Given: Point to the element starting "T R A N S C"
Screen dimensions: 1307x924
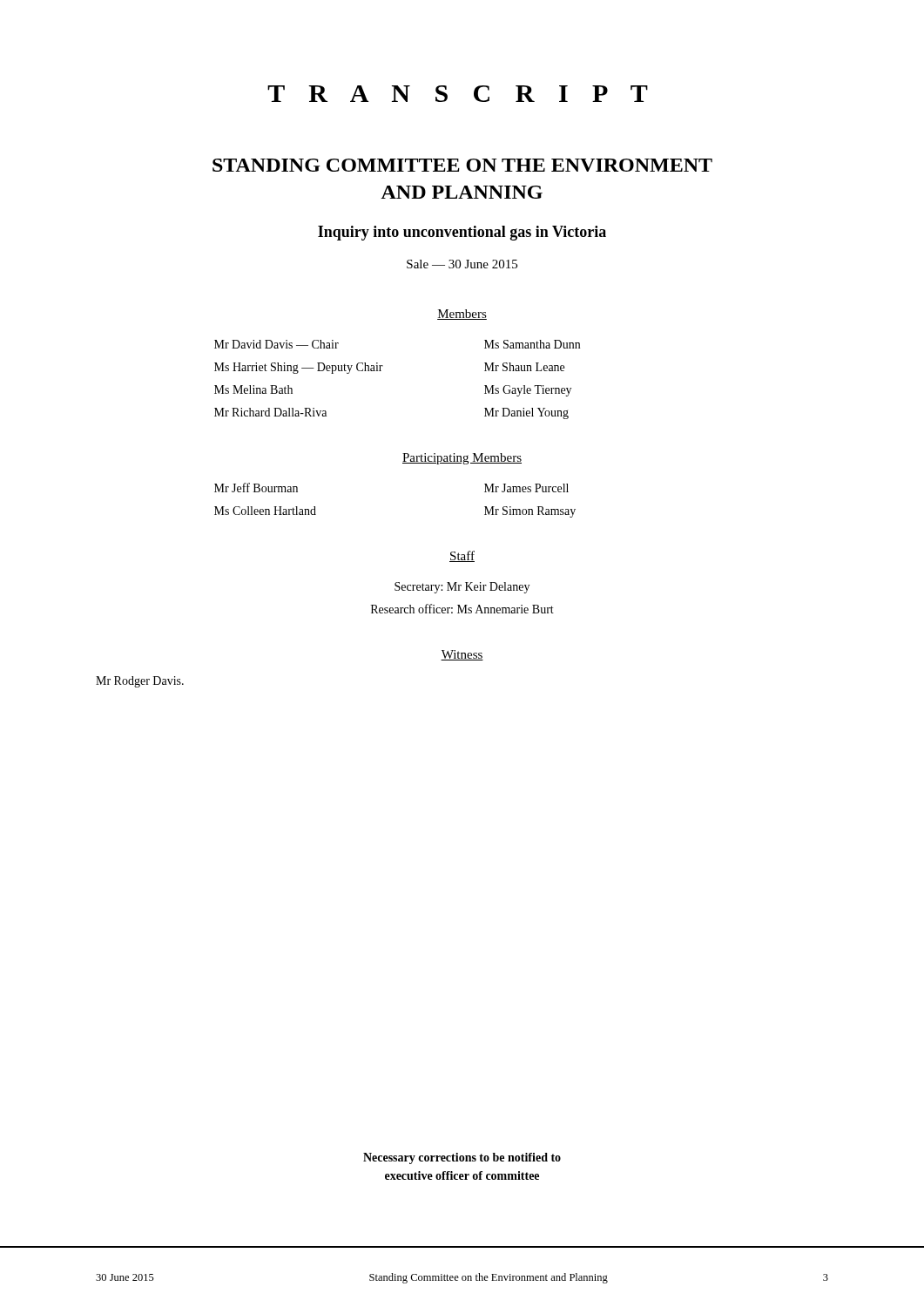Looking at the screenshot, I should click(462, 93).
